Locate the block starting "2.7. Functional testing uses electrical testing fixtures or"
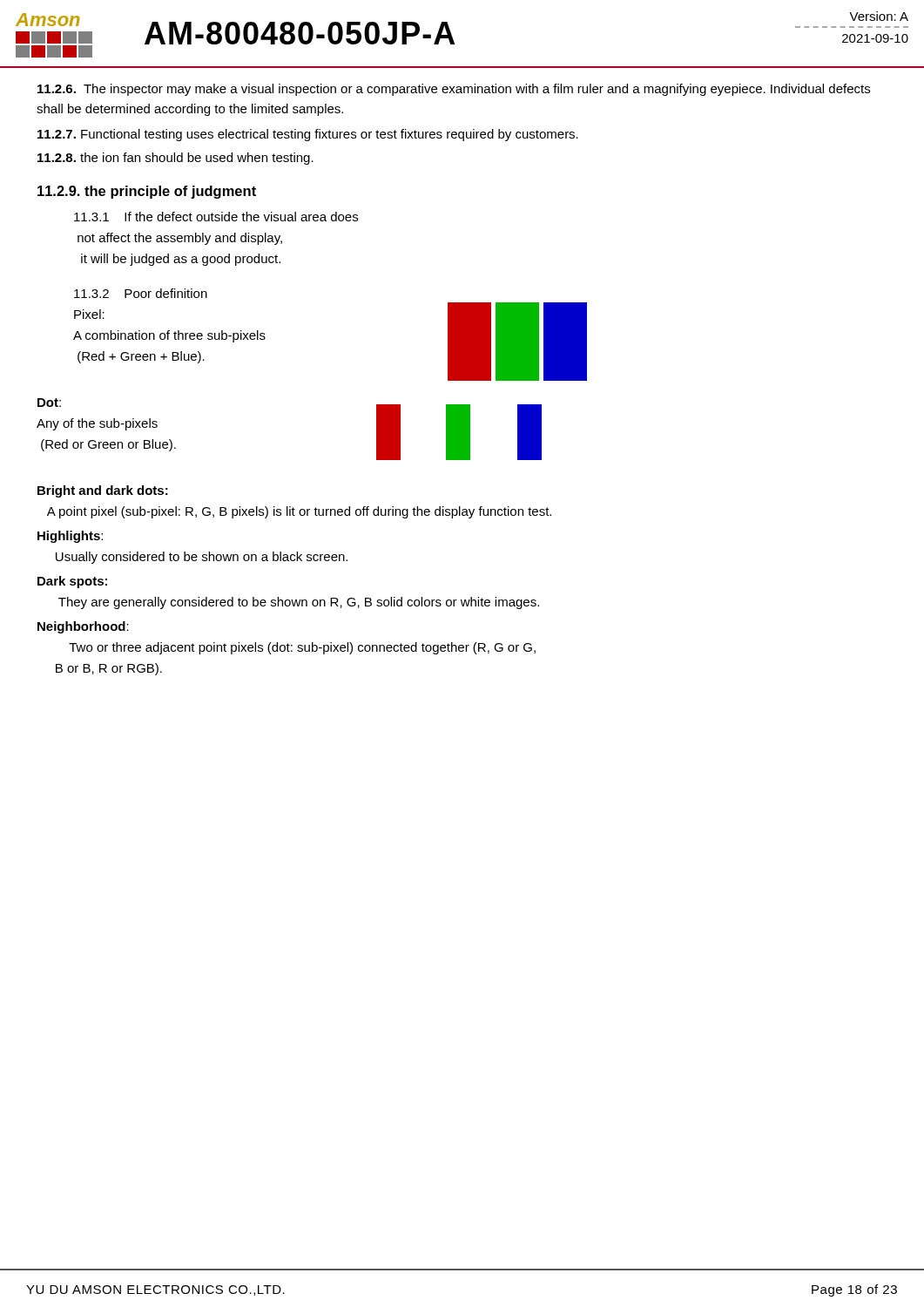The height and width of the screenshot is (1307, 924). pos(308,133)
